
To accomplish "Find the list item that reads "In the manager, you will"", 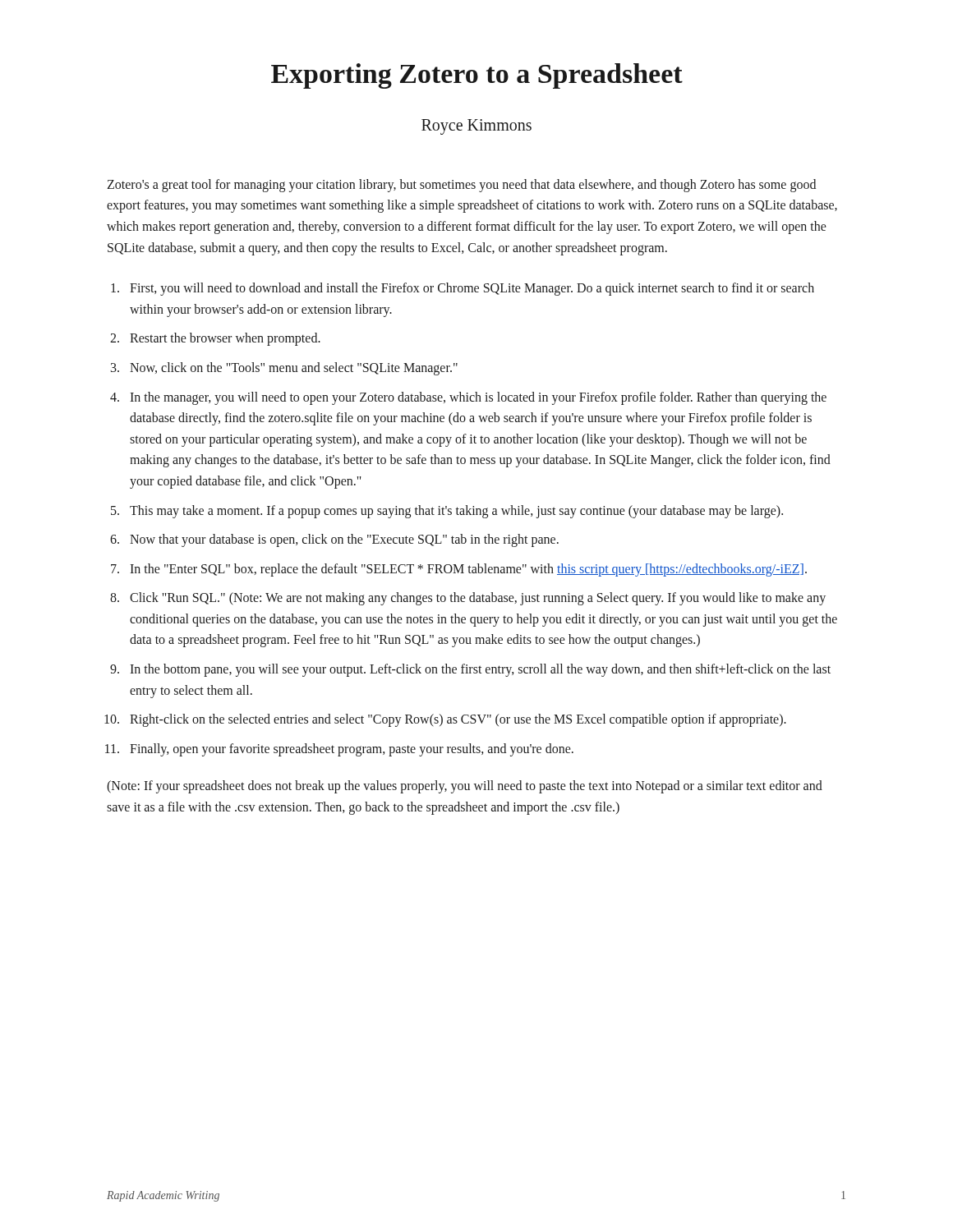I will click(x=480, y=439).
